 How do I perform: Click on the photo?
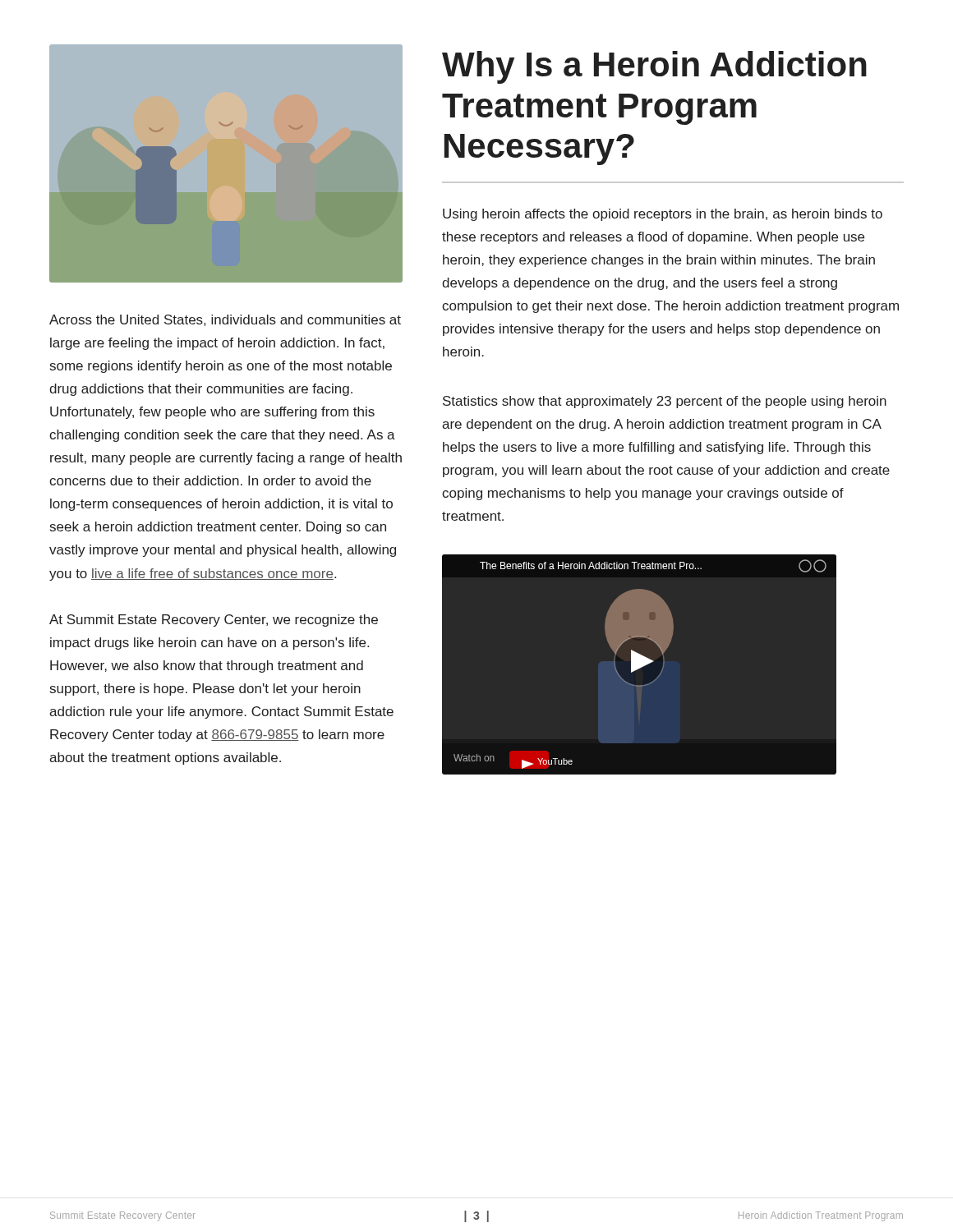(226, 163)
